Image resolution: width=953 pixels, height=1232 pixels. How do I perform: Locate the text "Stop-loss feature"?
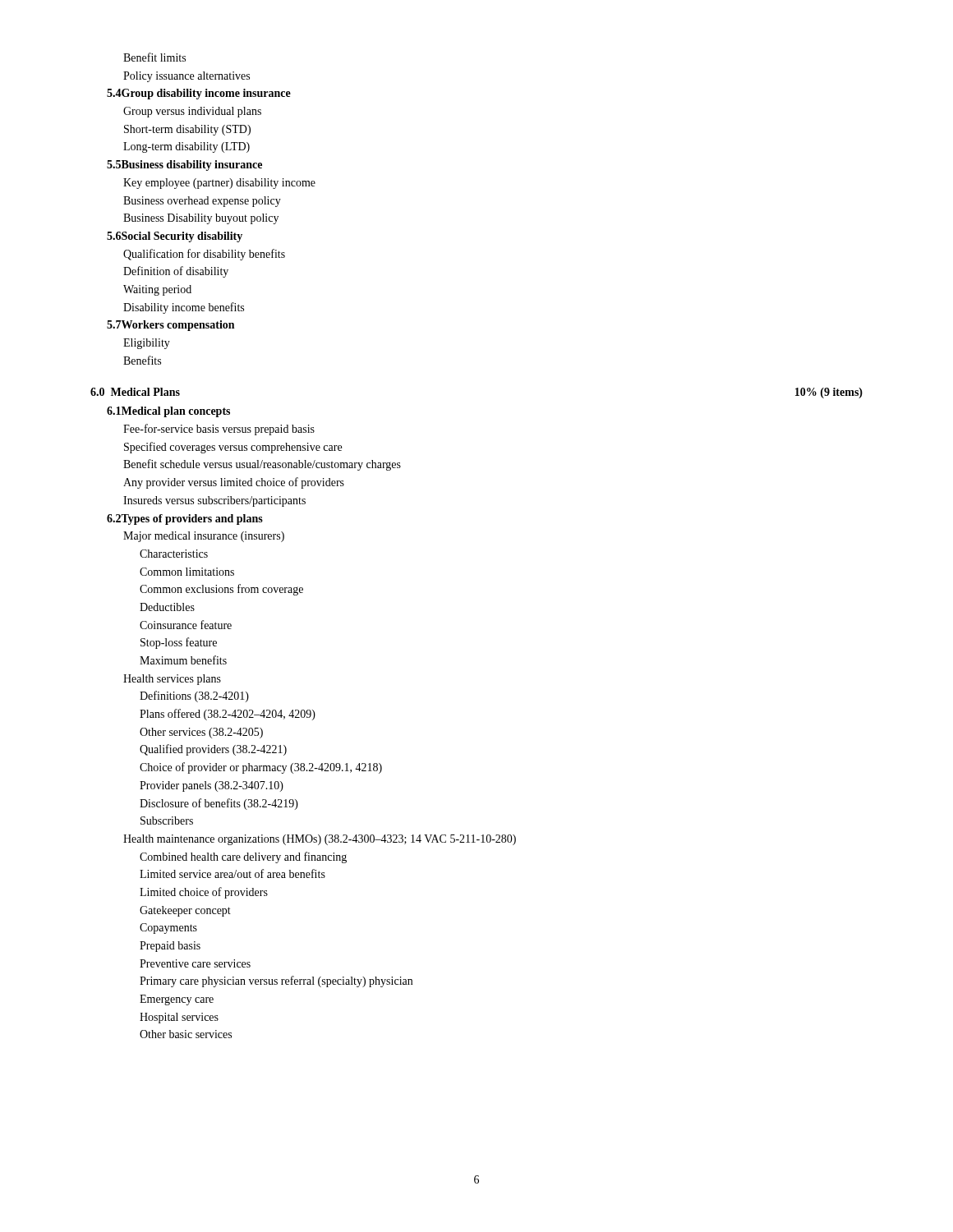(x=178, y=643)
